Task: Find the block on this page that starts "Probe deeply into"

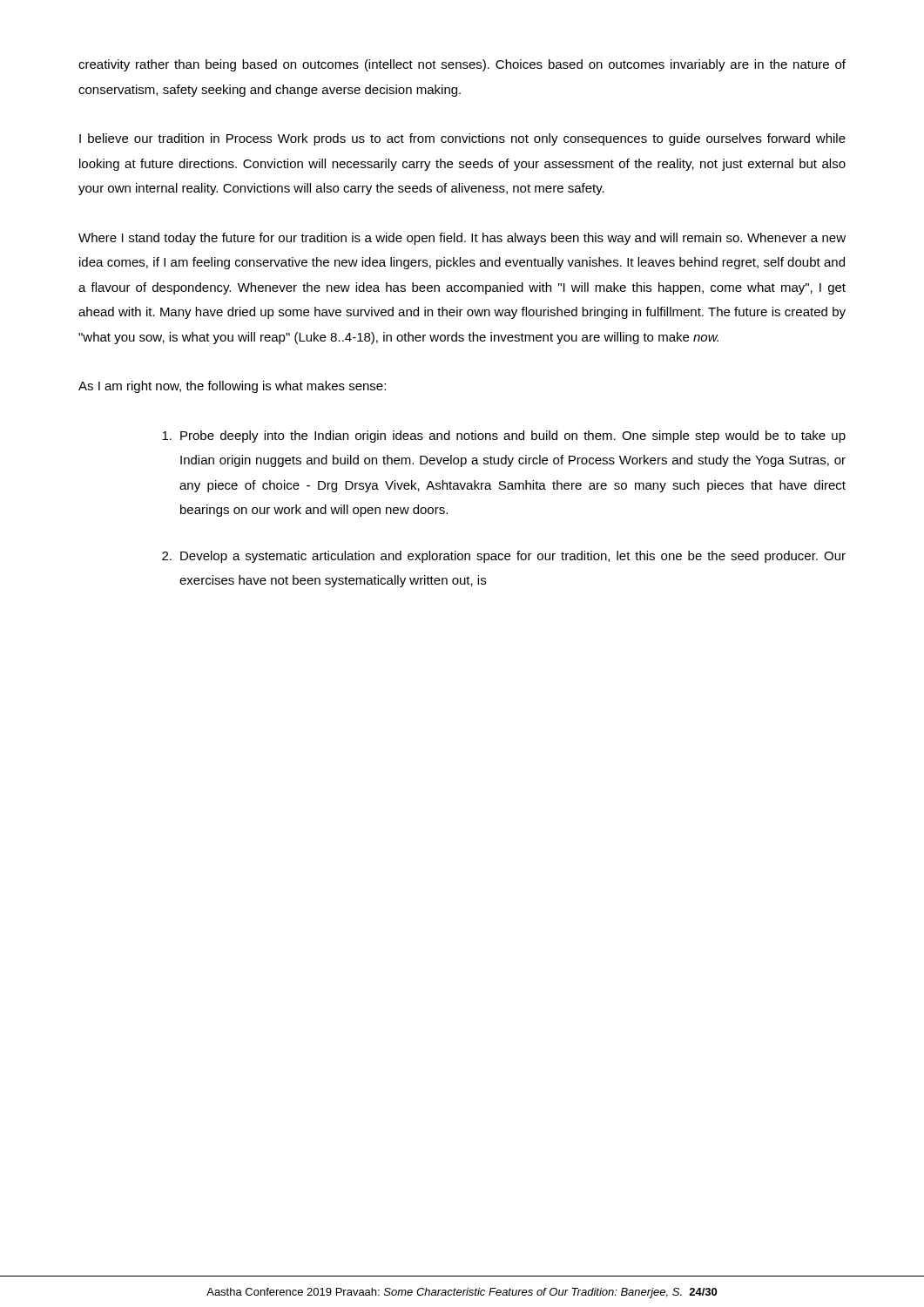Action: [x=488, y=473]
